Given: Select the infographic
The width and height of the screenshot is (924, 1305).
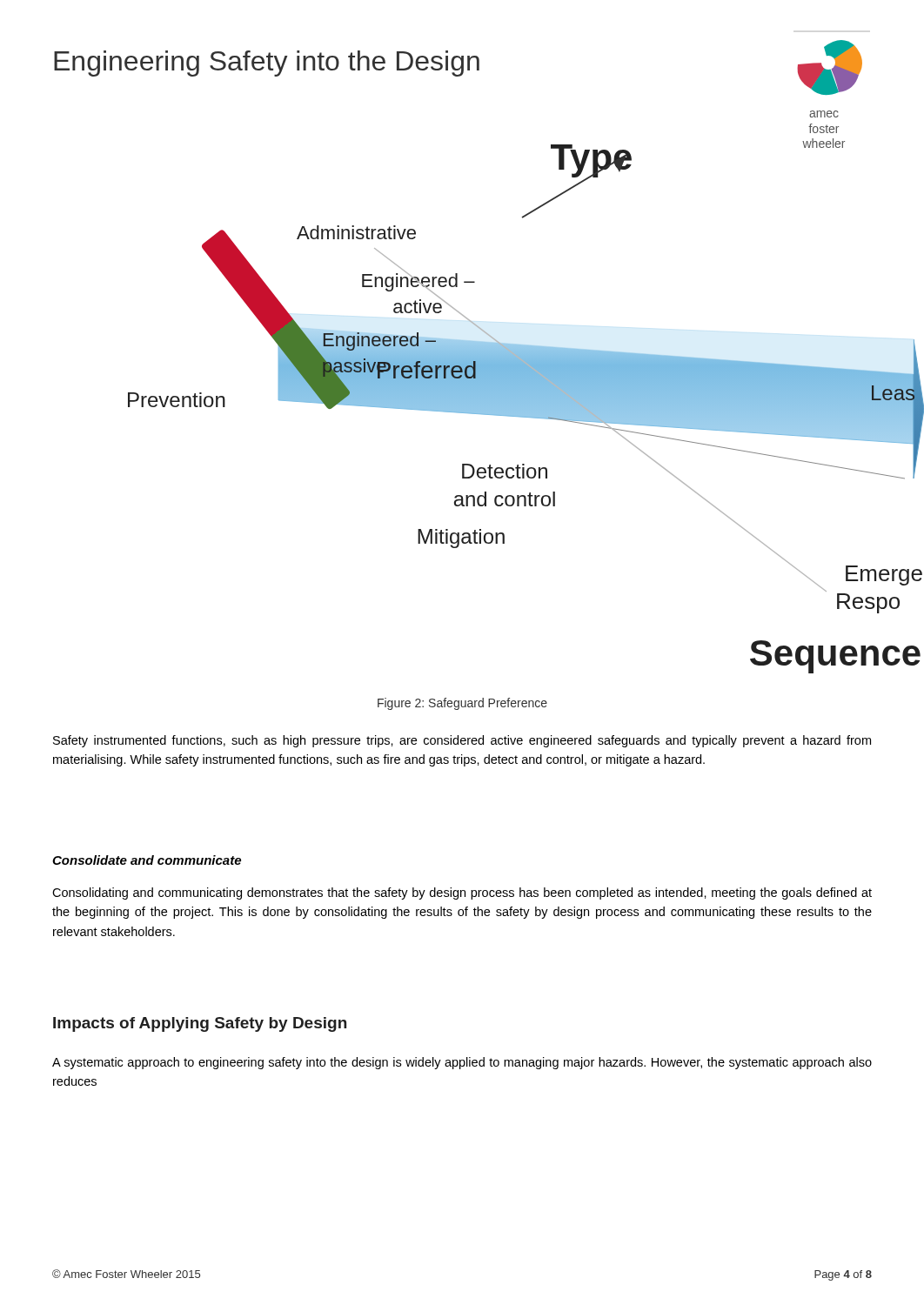Looking at the screenshot, I should (x=462, y=400).
